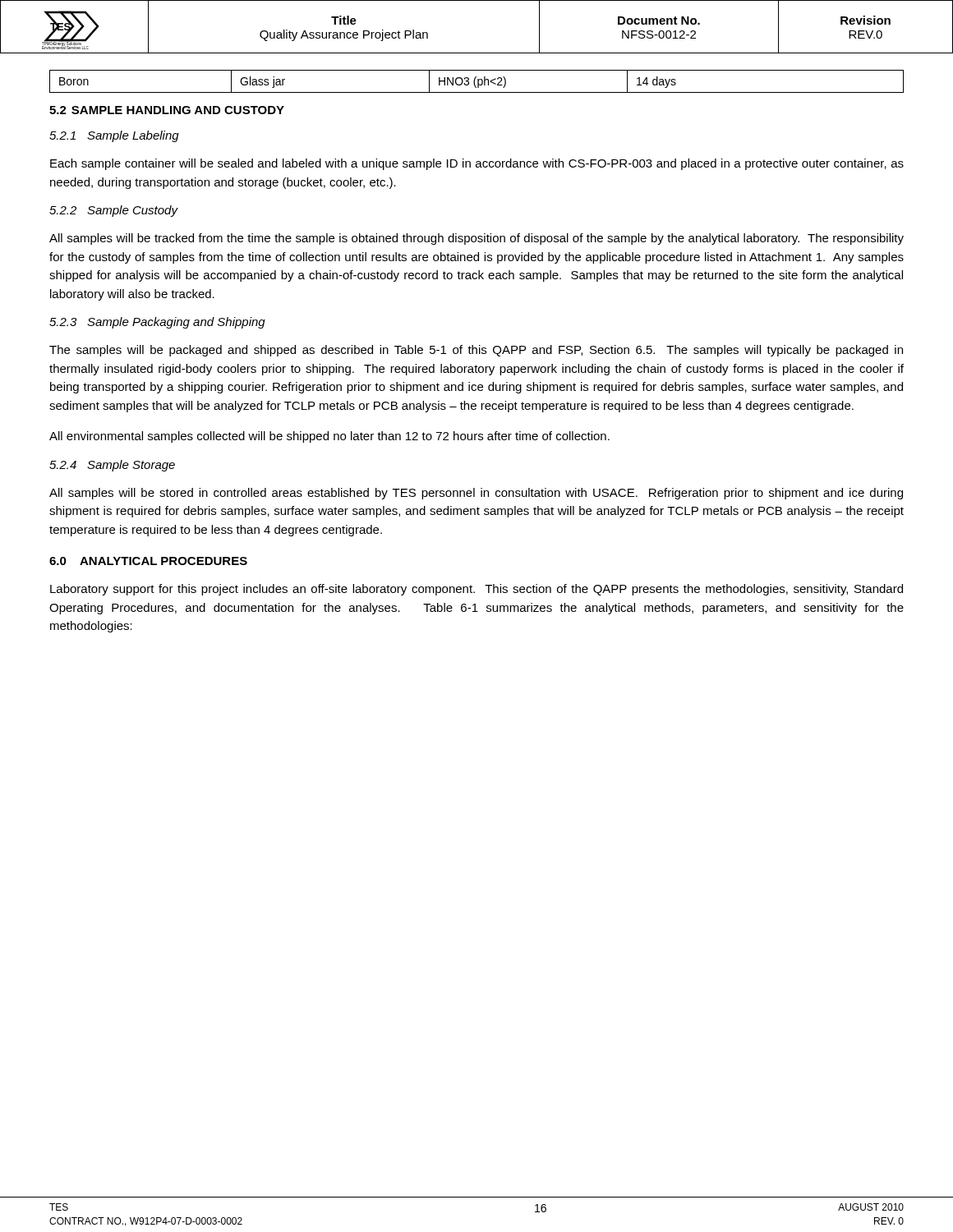The height and width of the screenshot is (1232, 953).
Task: Locate the text starting "5.2.2 Sample Custody"
Action: (114, 211)
